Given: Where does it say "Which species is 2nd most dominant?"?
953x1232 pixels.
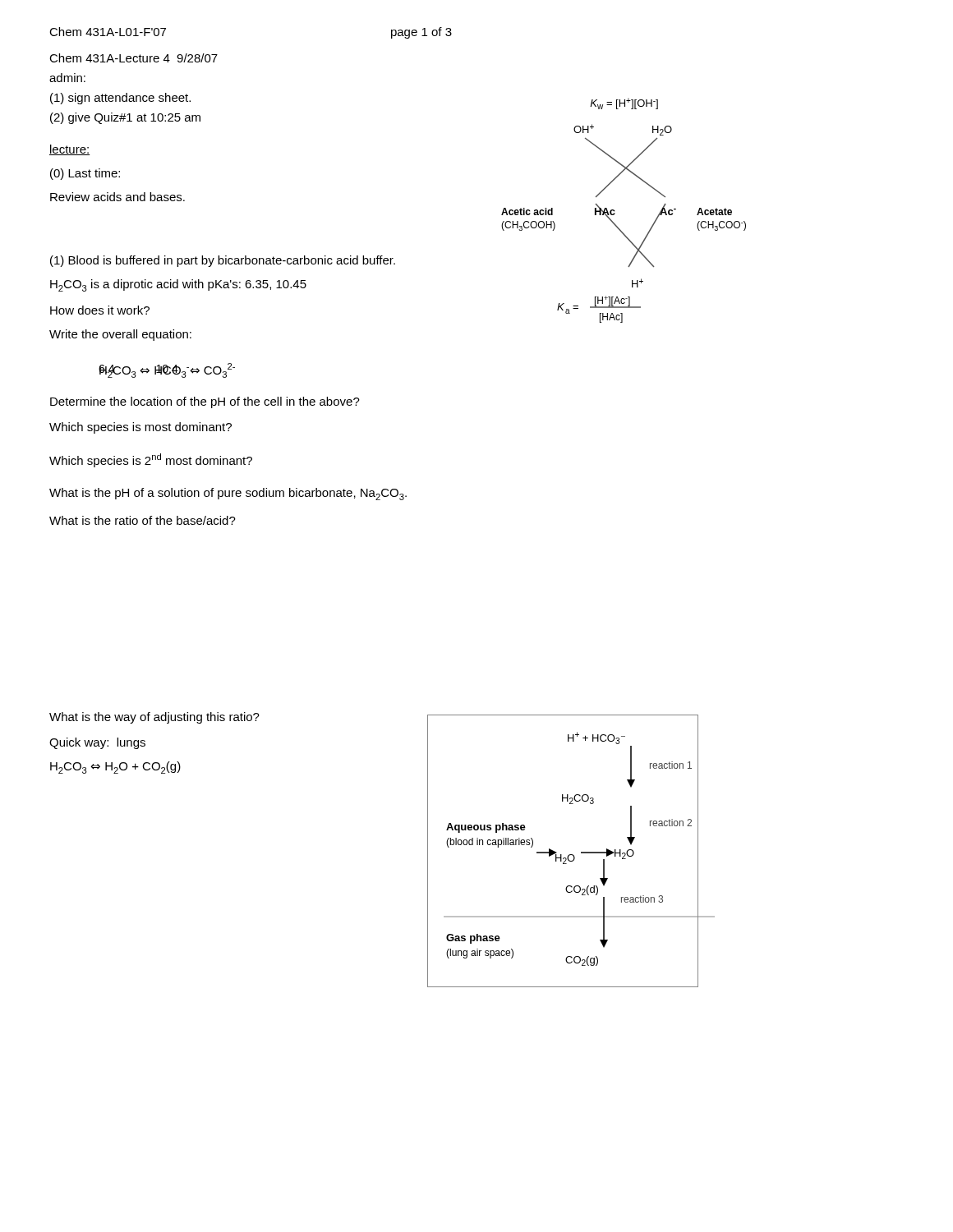Looking at the screenshot, I should (x=151, y=460).
